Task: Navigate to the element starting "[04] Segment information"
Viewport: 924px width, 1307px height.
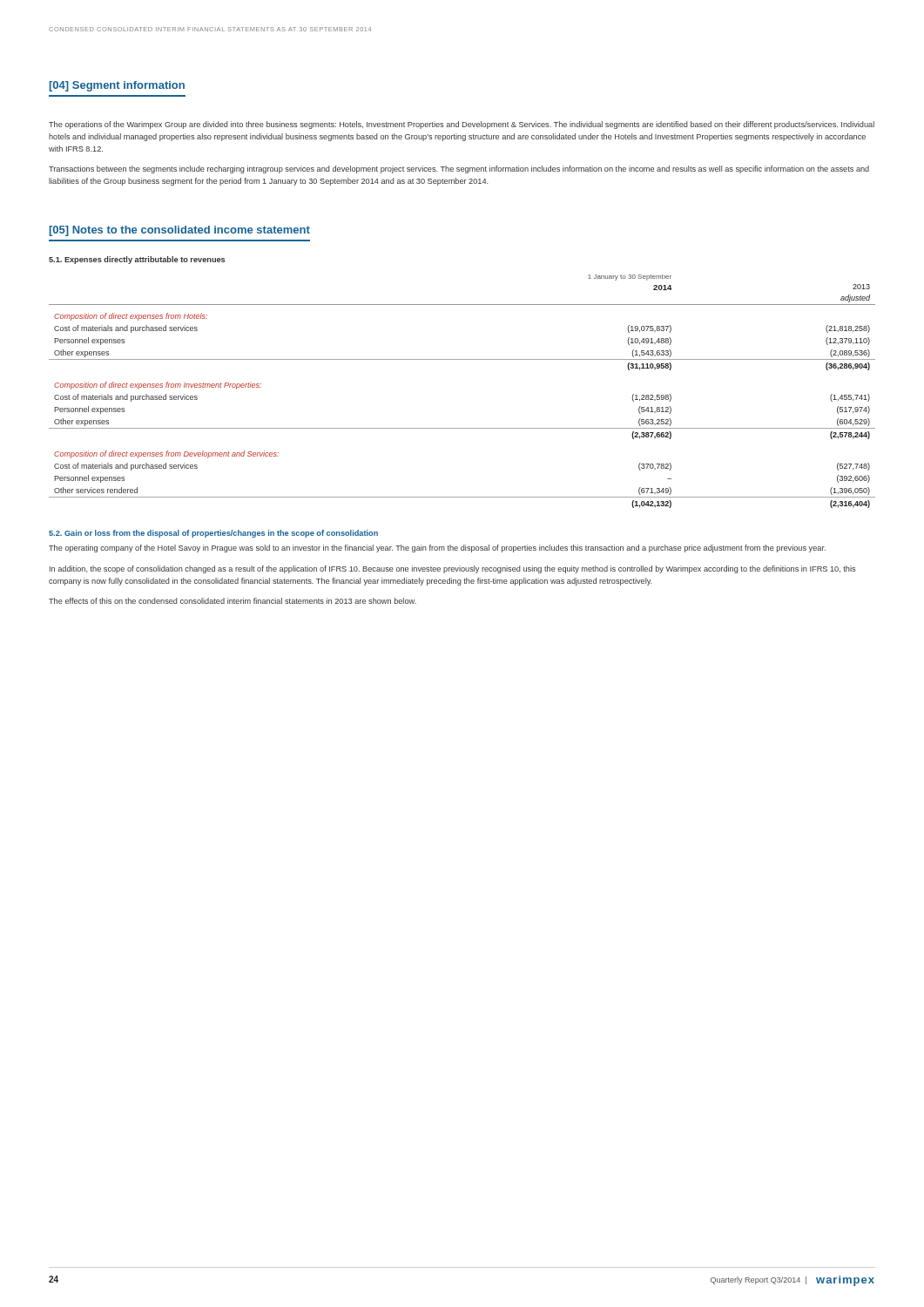Action: pyautogui.click(x=117, y=88)
